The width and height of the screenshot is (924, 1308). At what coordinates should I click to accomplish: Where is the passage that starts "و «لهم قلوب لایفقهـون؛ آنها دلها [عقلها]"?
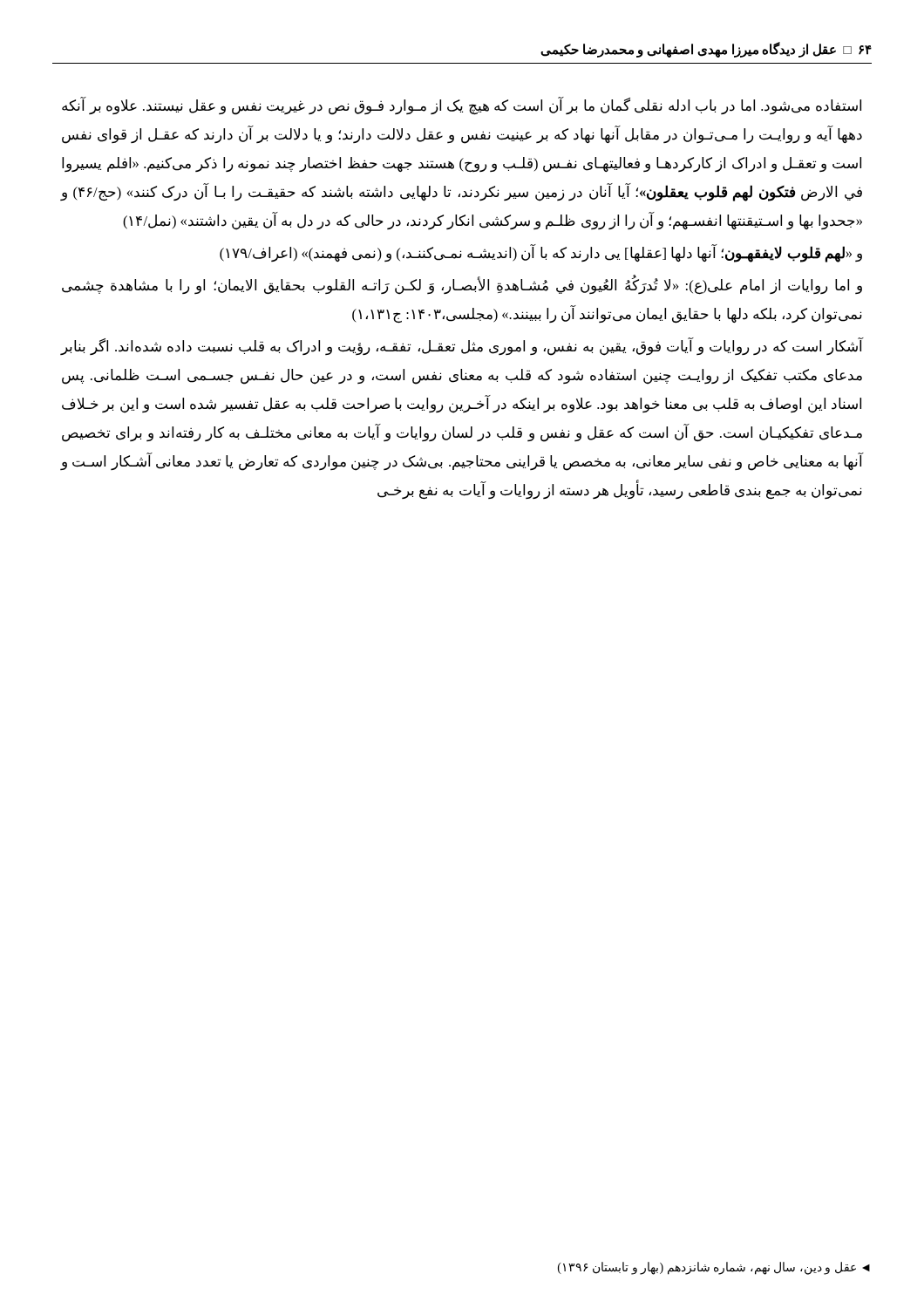click(x=541, y=253)
